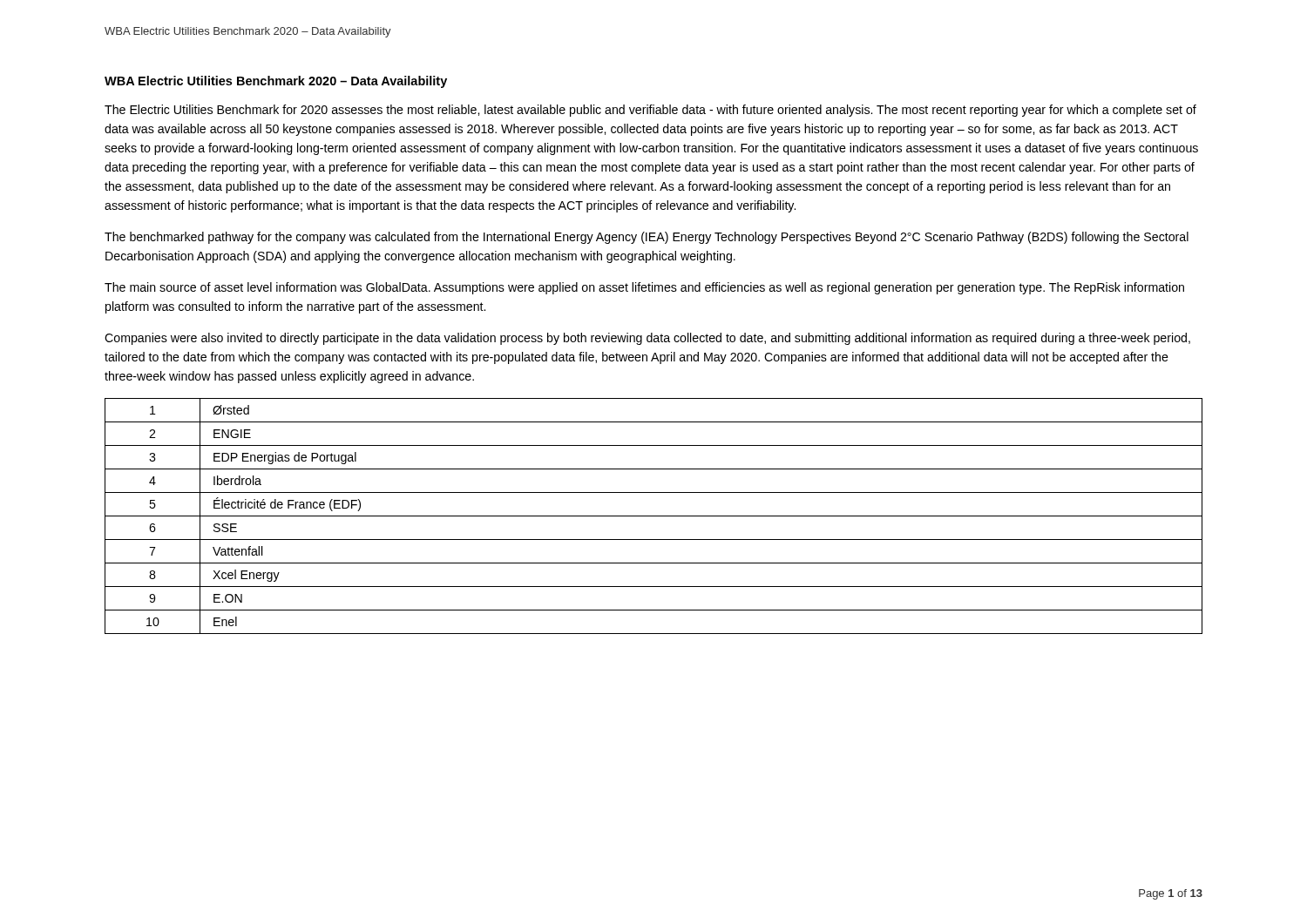Find the block on this page that starts "The main source of asset level"
Screen dimensions: 924x1307
coord(645,297)
